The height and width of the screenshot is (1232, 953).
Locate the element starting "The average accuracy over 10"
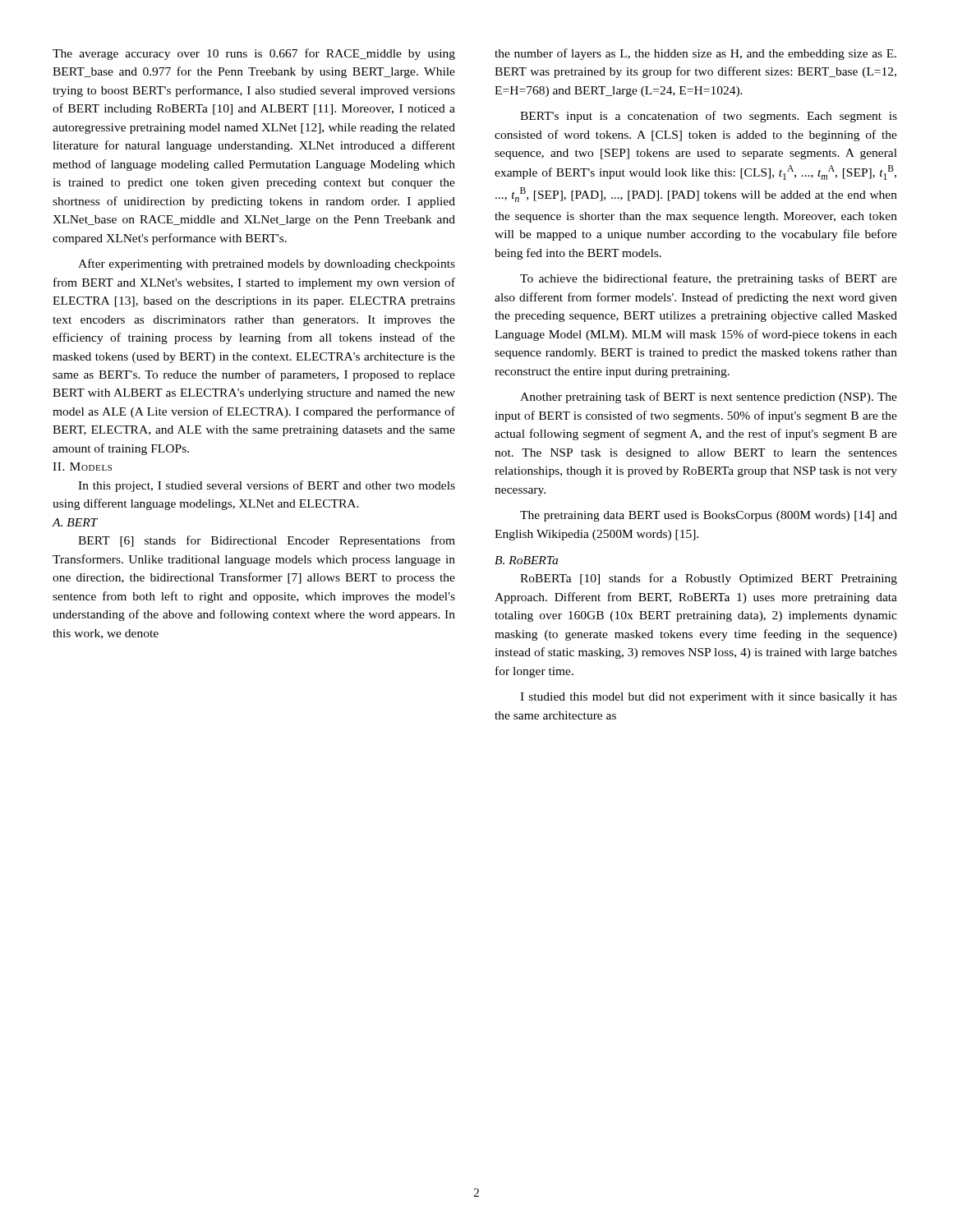coord(254,146)
